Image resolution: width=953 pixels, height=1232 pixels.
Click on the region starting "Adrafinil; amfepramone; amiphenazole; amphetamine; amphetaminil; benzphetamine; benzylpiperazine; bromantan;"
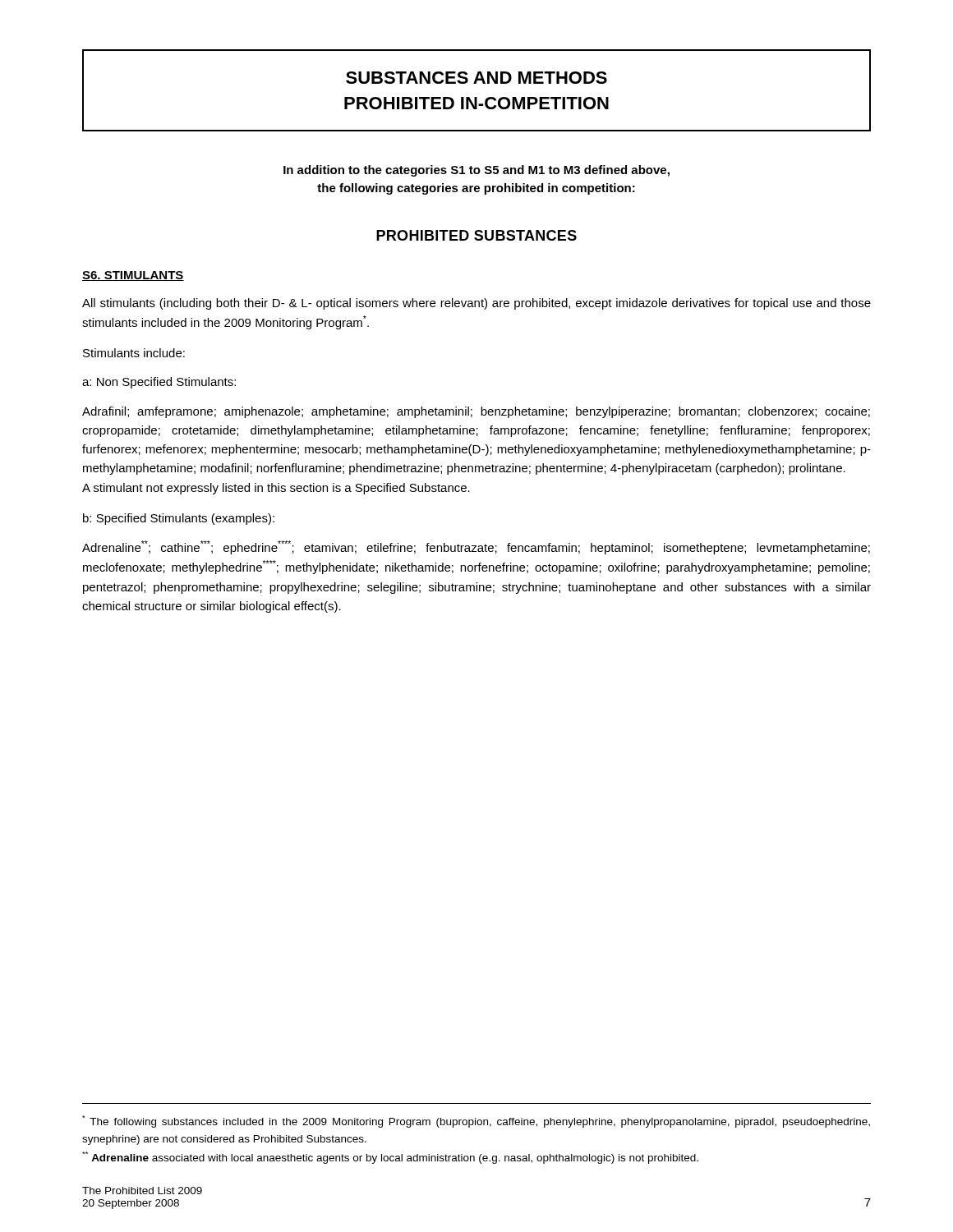(x=476, y=449)
